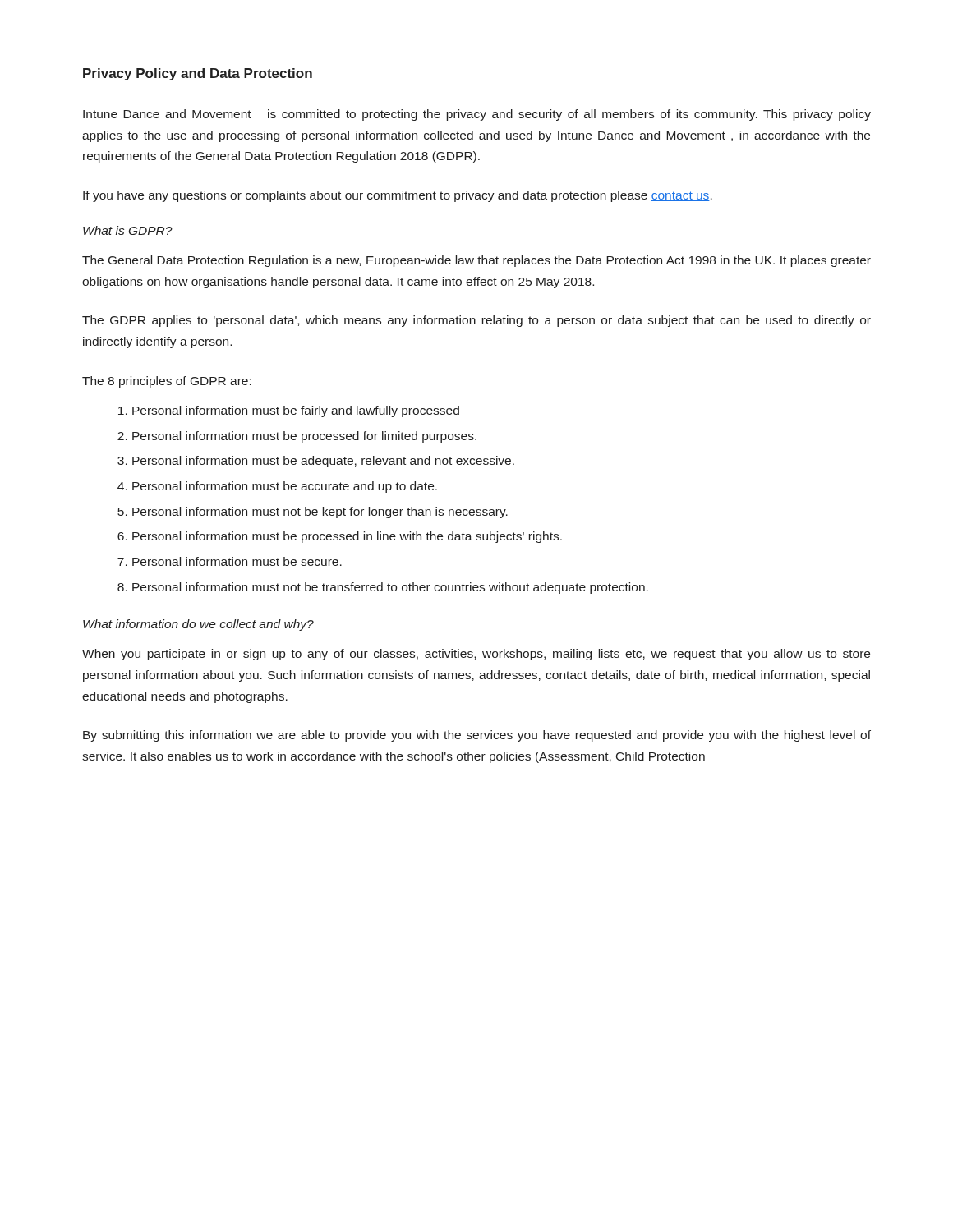
Task: Locate the passage starting "What information do we"
Action: (x=198, y=624)
